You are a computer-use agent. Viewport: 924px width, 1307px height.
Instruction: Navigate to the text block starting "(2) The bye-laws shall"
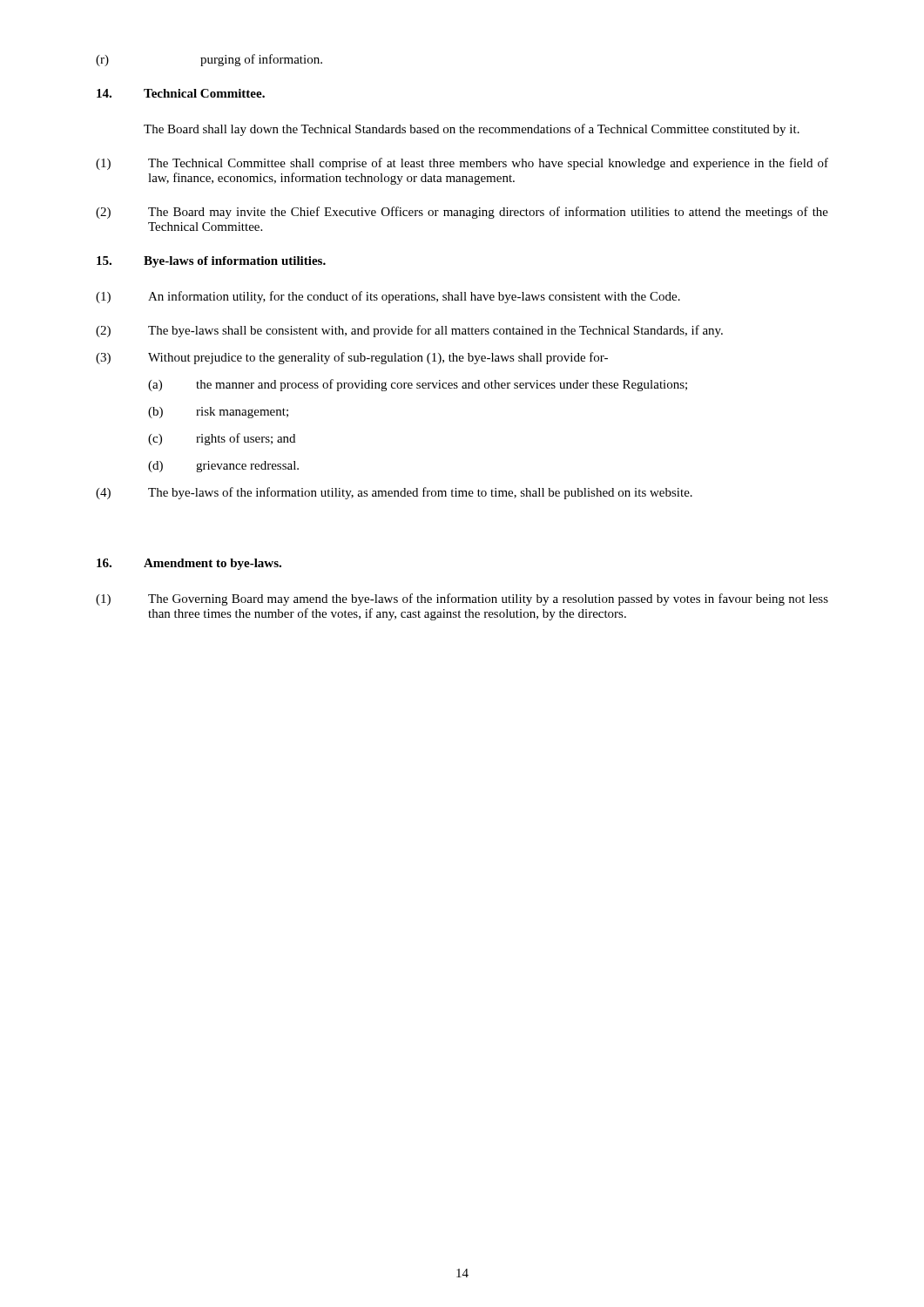point(462,331)
